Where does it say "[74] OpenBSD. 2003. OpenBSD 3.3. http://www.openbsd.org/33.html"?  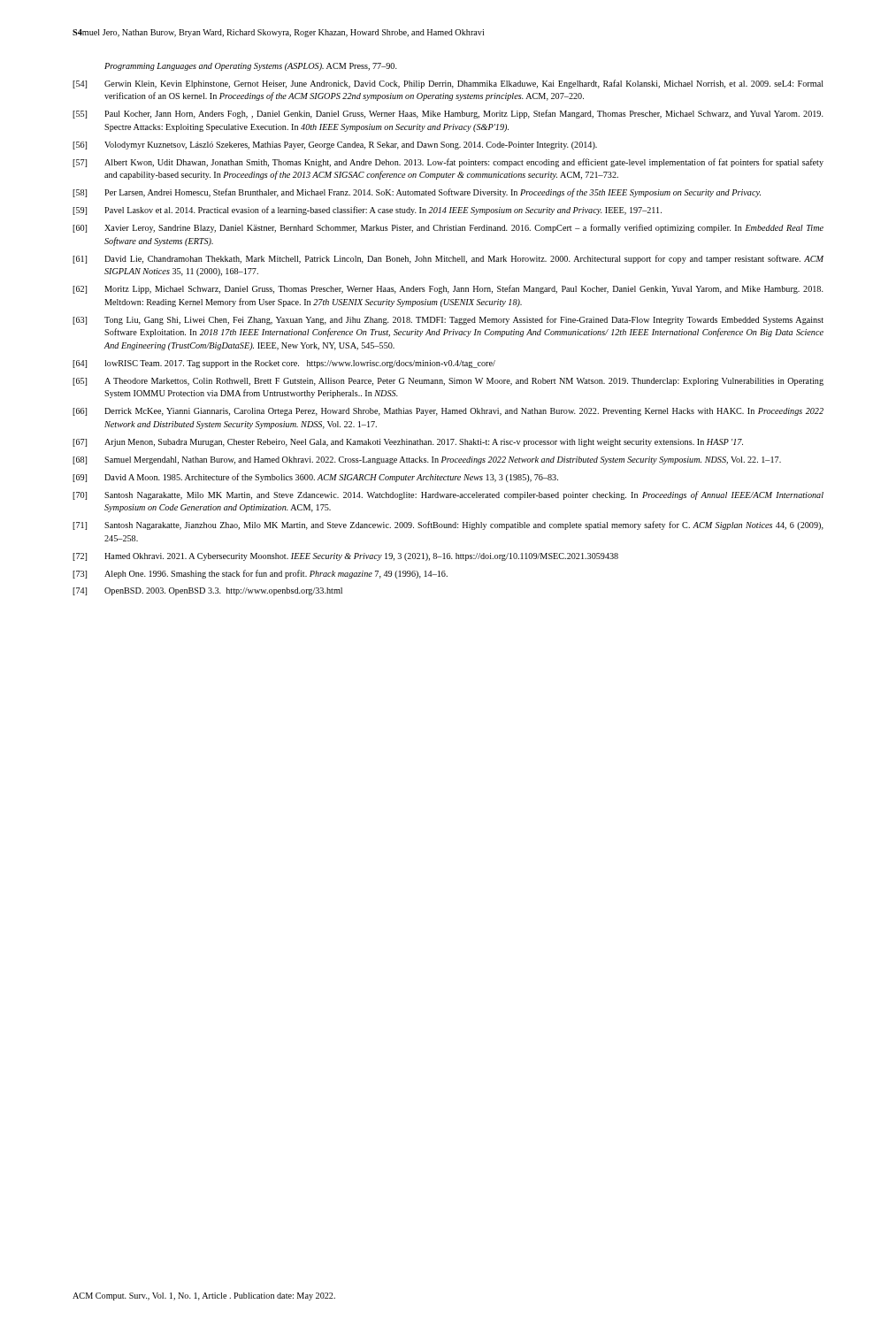pyautogui.click(x=207, y=591)
